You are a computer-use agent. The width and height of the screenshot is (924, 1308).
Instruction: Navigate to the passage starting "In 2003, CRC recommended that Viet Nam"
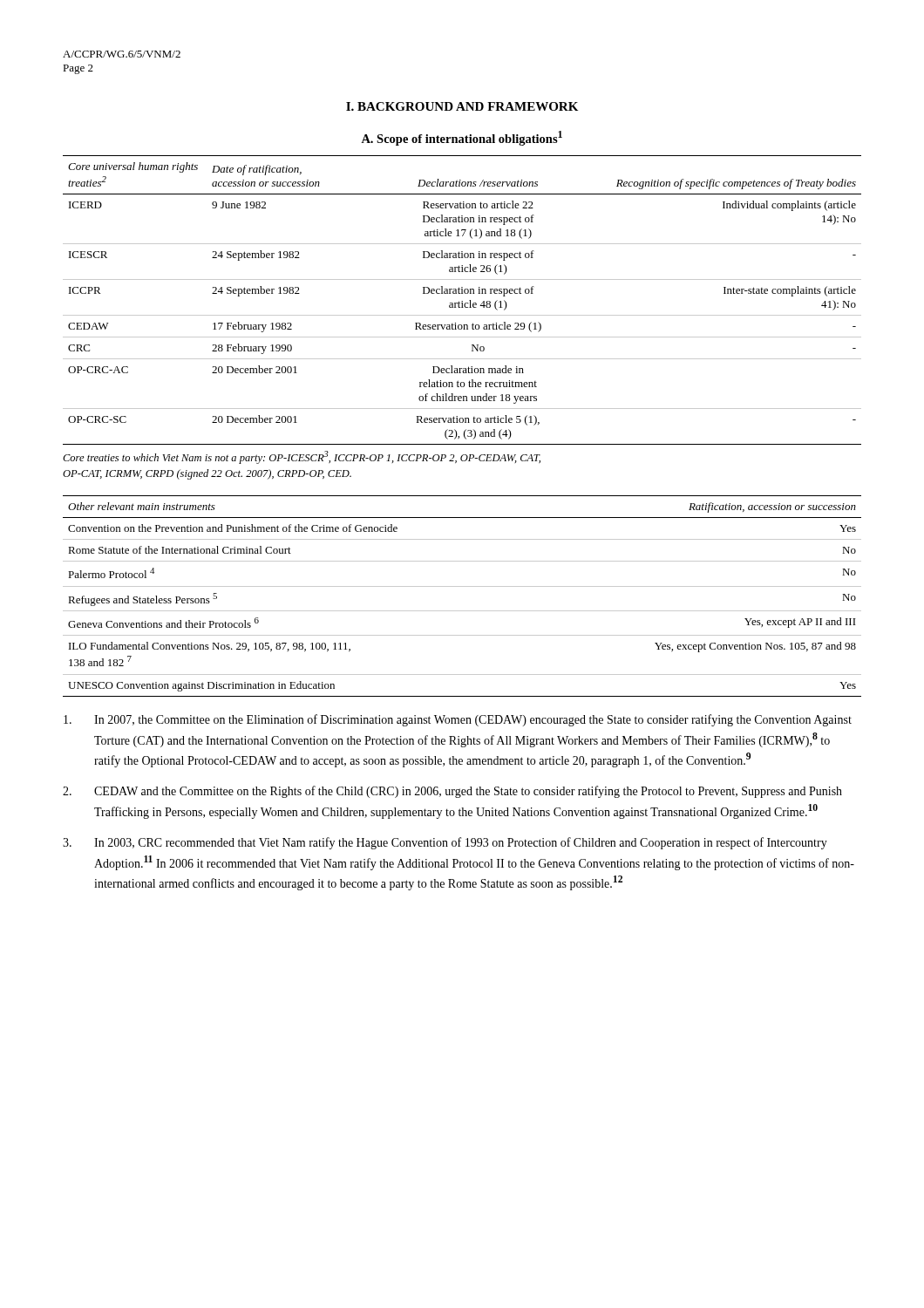coord(460,863)
